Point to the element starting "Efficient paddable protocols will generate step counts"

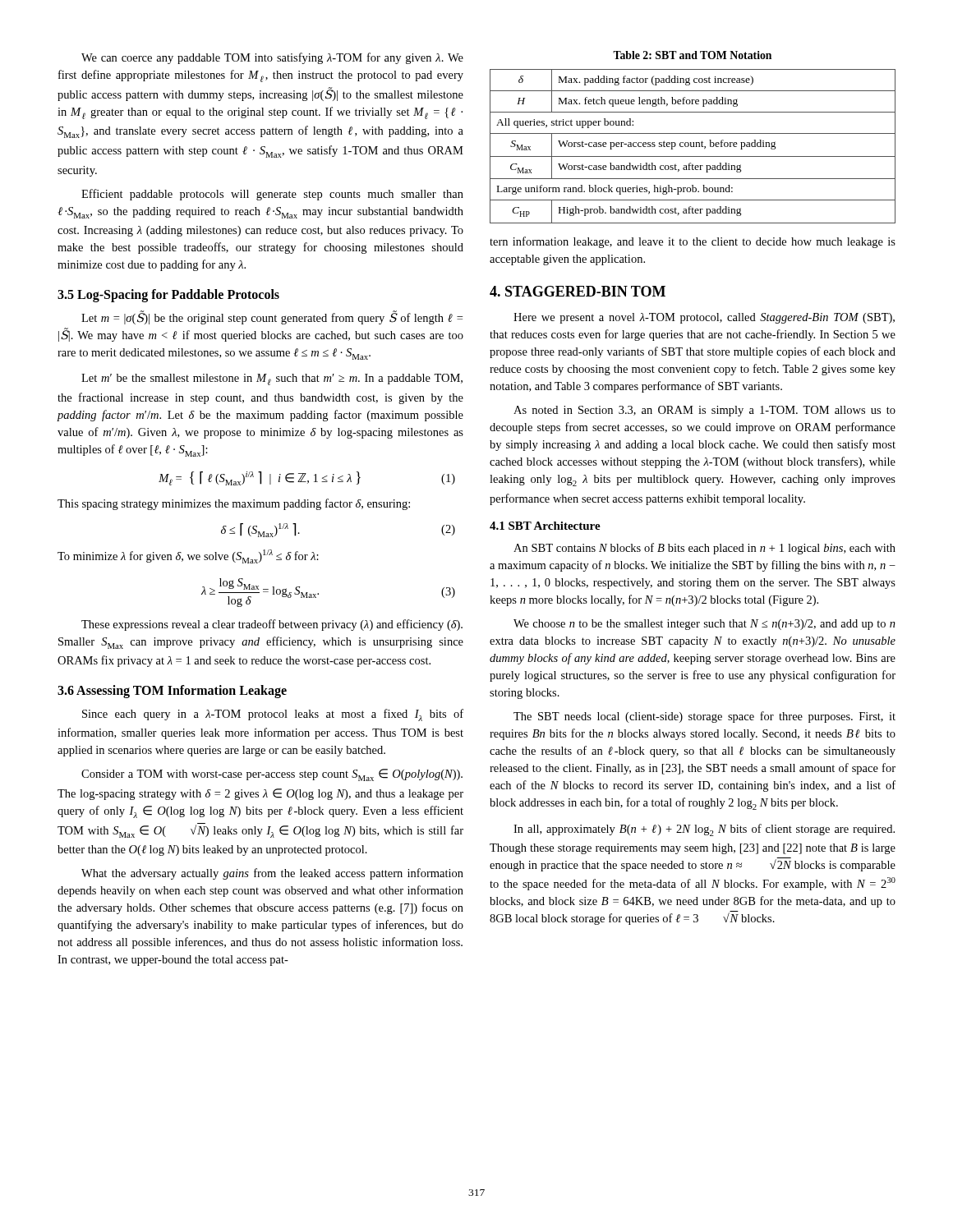click(x=260, y=230)
